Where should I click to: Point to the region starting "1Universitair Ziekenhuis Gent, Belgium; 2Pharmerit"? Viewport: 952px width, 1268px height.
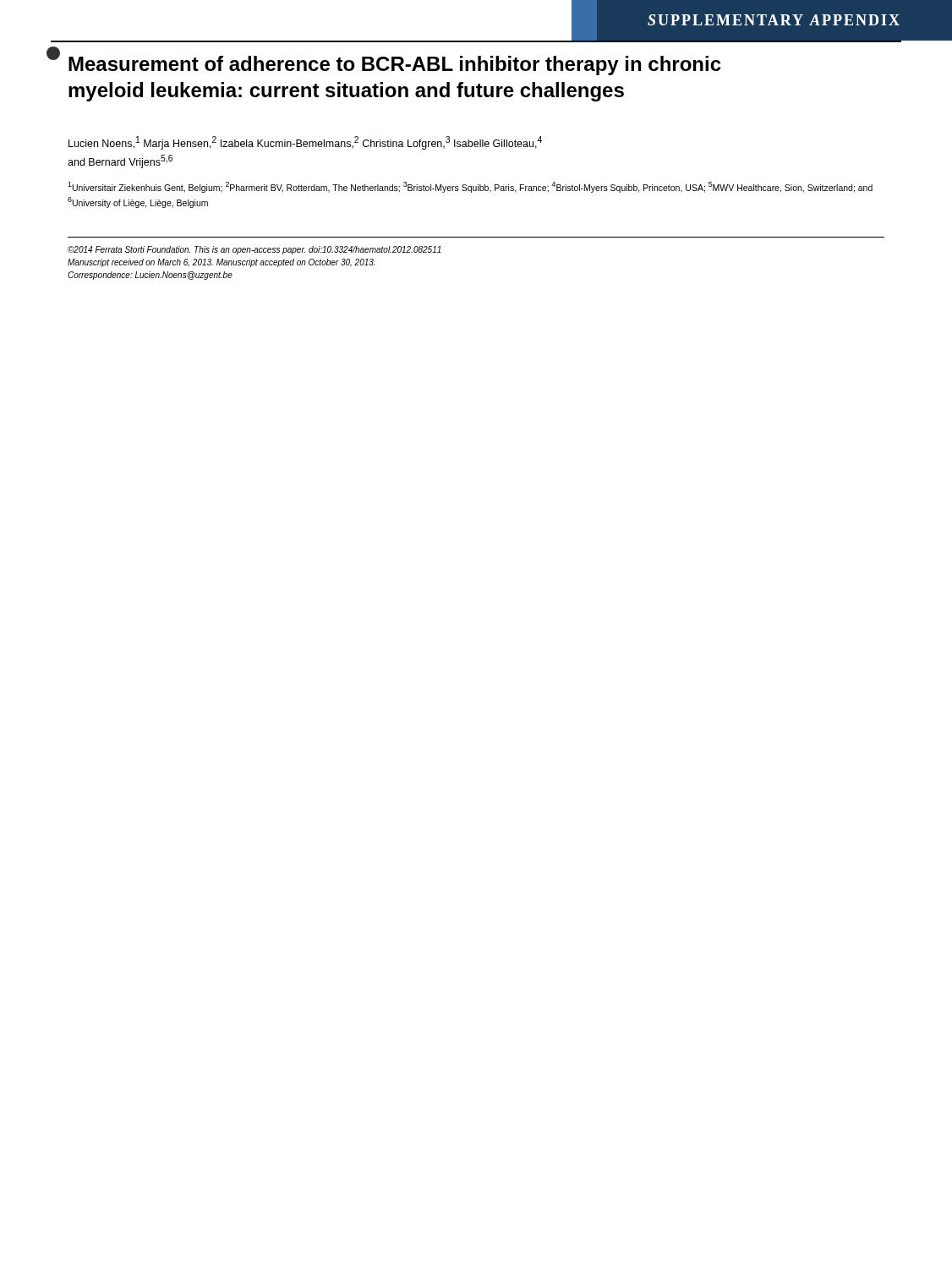click(470, 194)
